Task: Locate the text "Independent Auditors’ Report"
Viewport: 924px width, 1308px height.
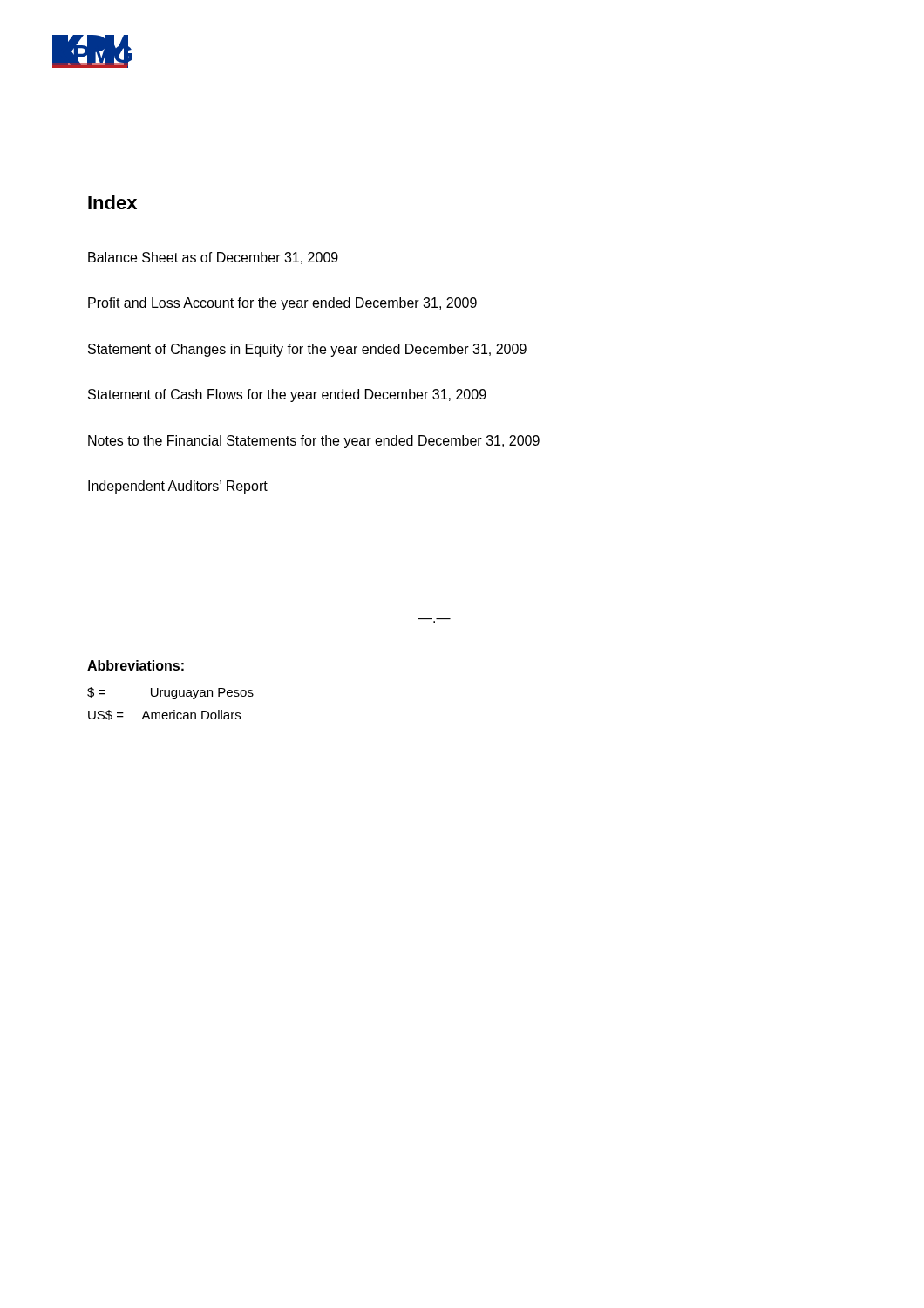Action: tap(177, 486)
